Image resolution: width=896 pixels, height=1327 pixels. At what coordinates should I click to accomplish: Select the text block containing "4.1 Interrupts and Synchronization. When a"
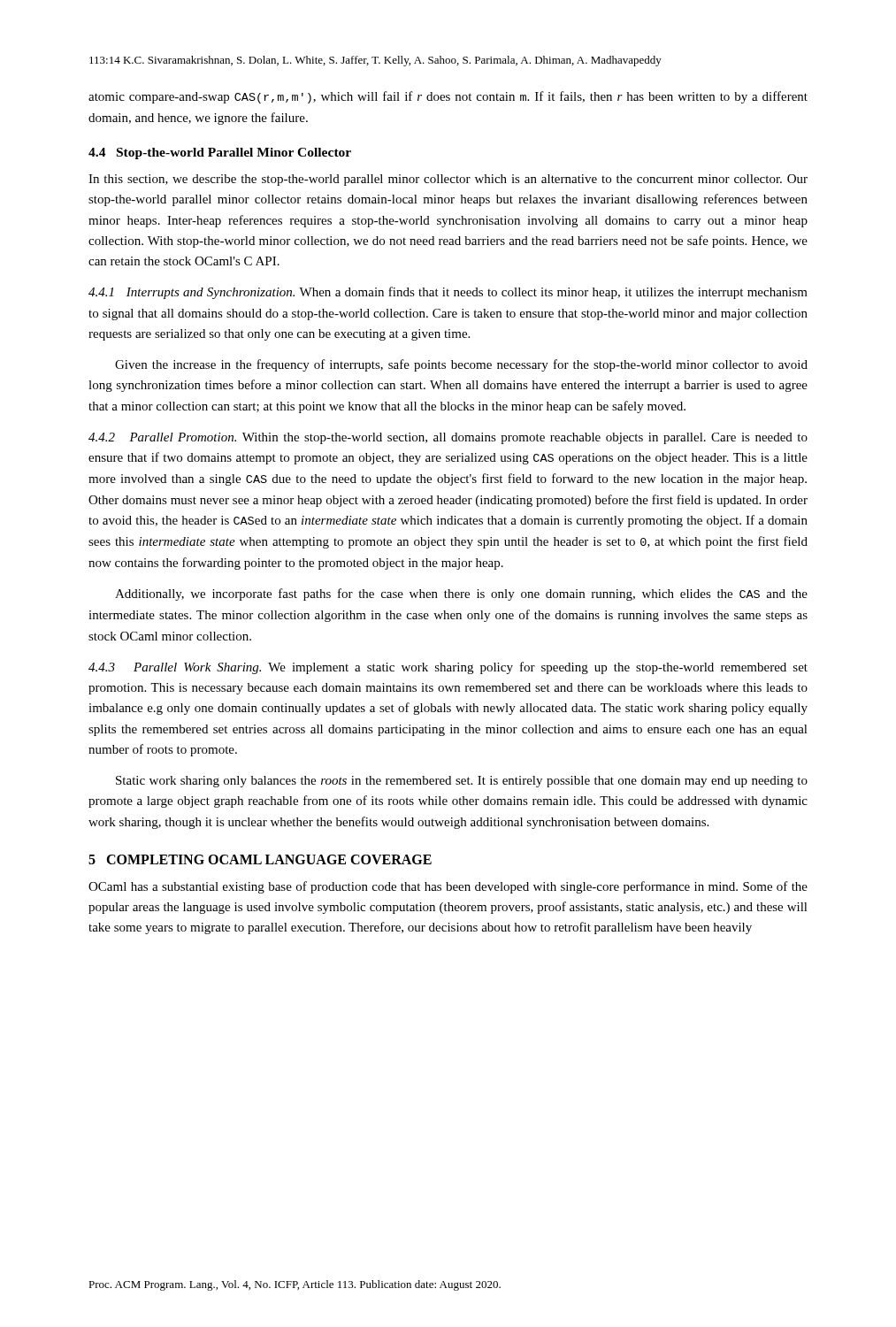tap(448, 313)
